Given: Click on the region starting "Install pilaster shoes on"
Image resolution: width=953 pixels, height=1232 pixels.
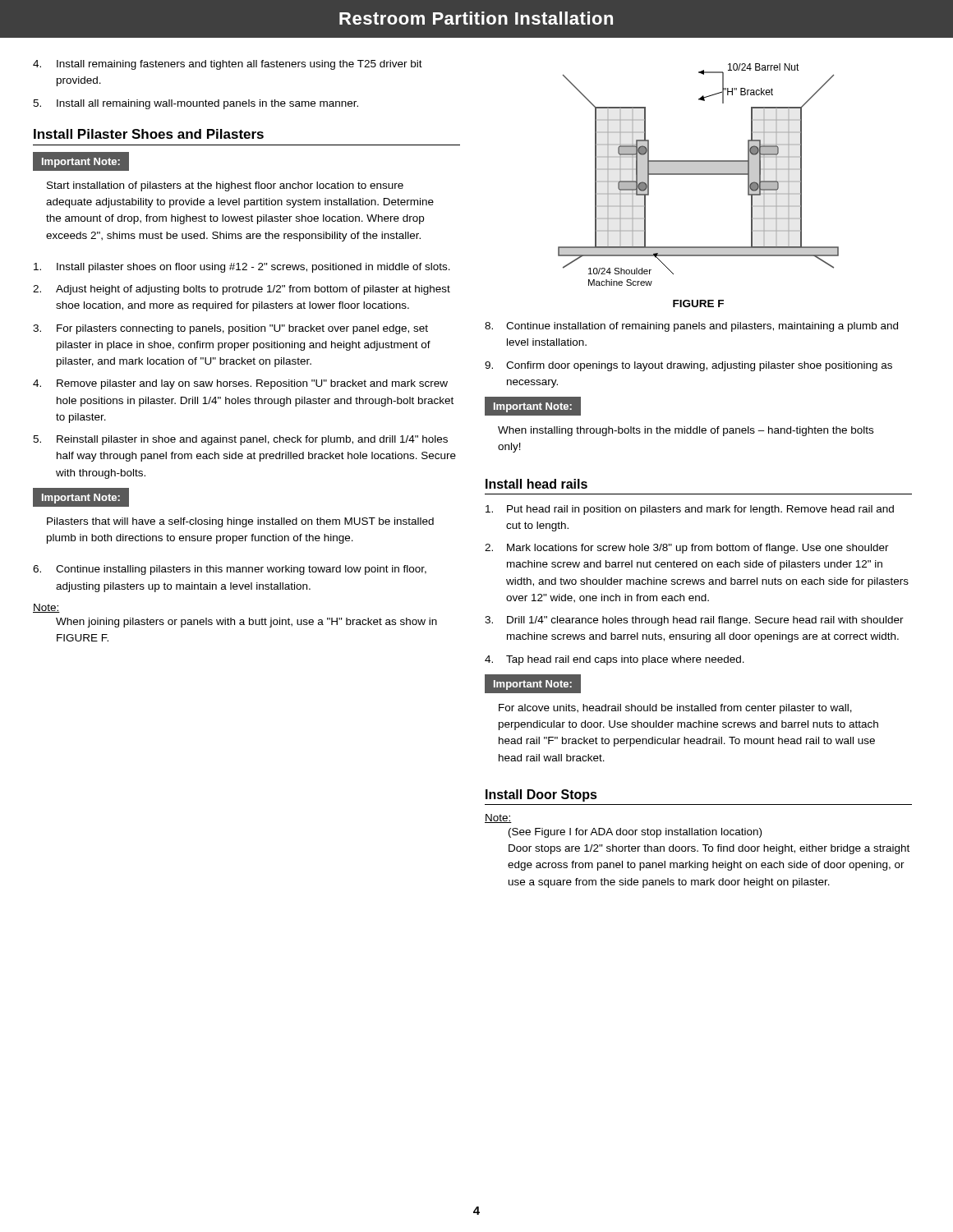Looking at the screenshot, I should coord(246,267).
